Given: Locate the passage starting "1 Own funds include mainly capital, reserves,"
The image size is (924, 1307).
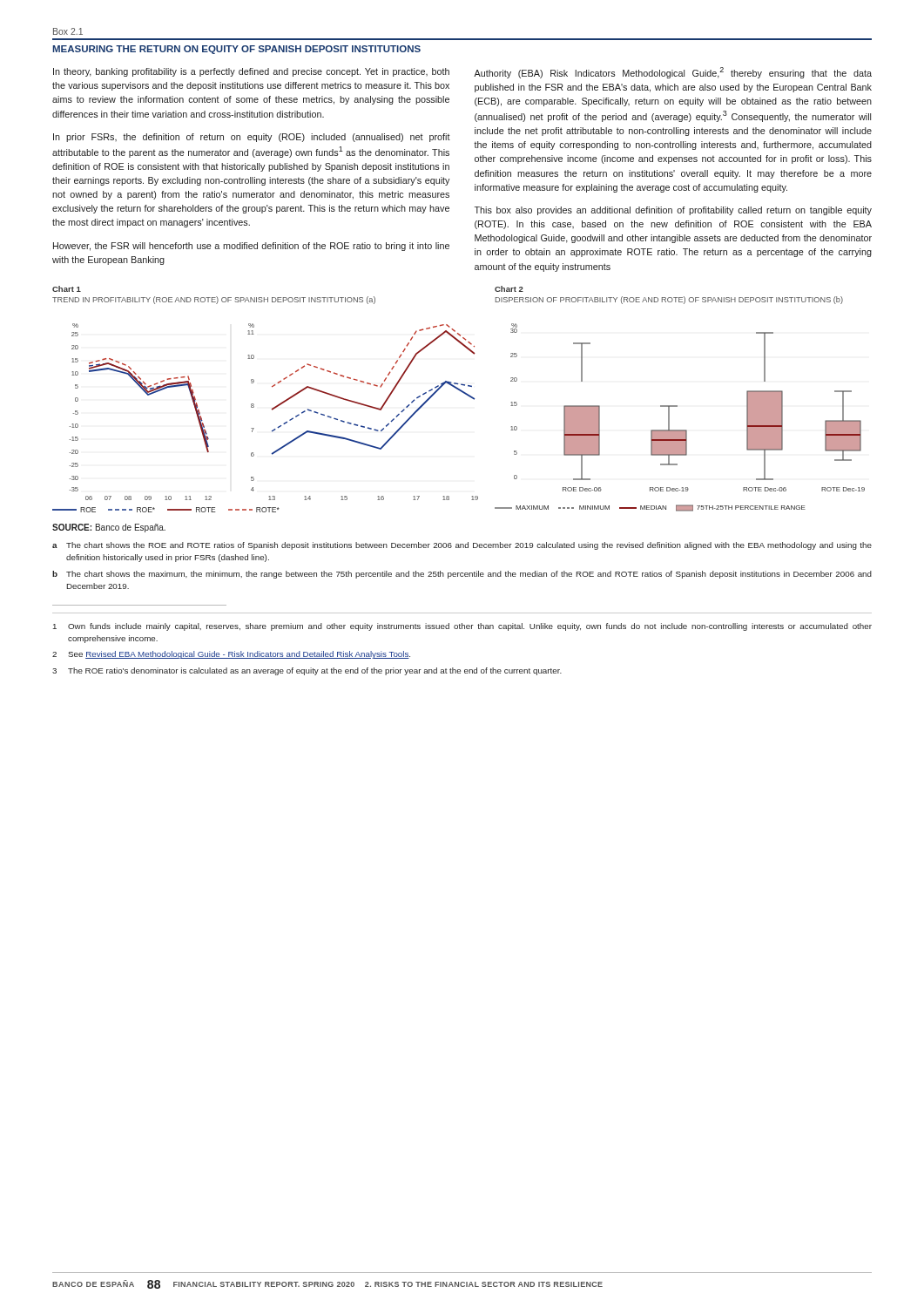Looking at the screenshot, I should [462, 633].
